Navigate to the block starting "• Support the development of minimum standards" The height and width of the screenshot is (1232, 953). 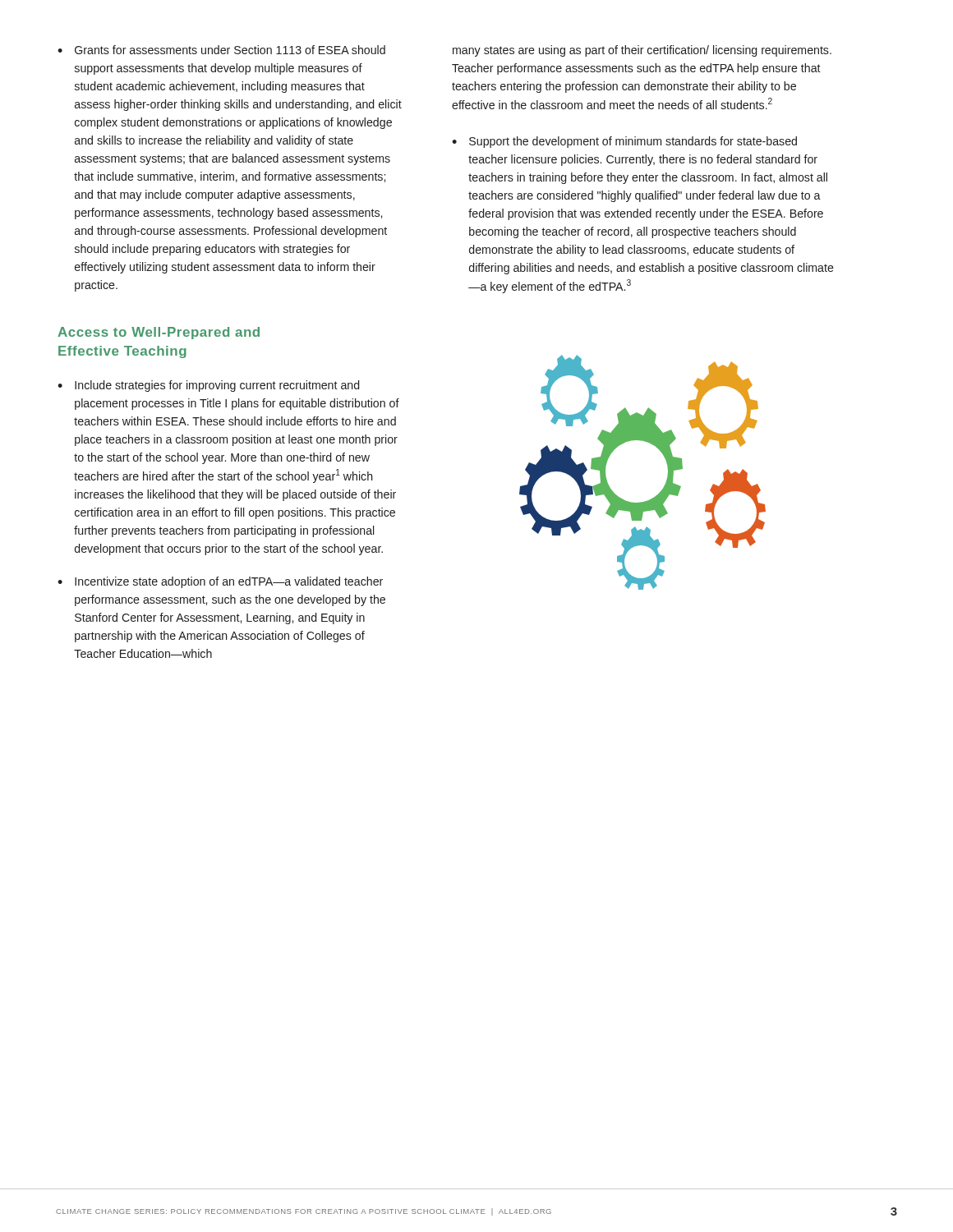(x=645, y=214)
